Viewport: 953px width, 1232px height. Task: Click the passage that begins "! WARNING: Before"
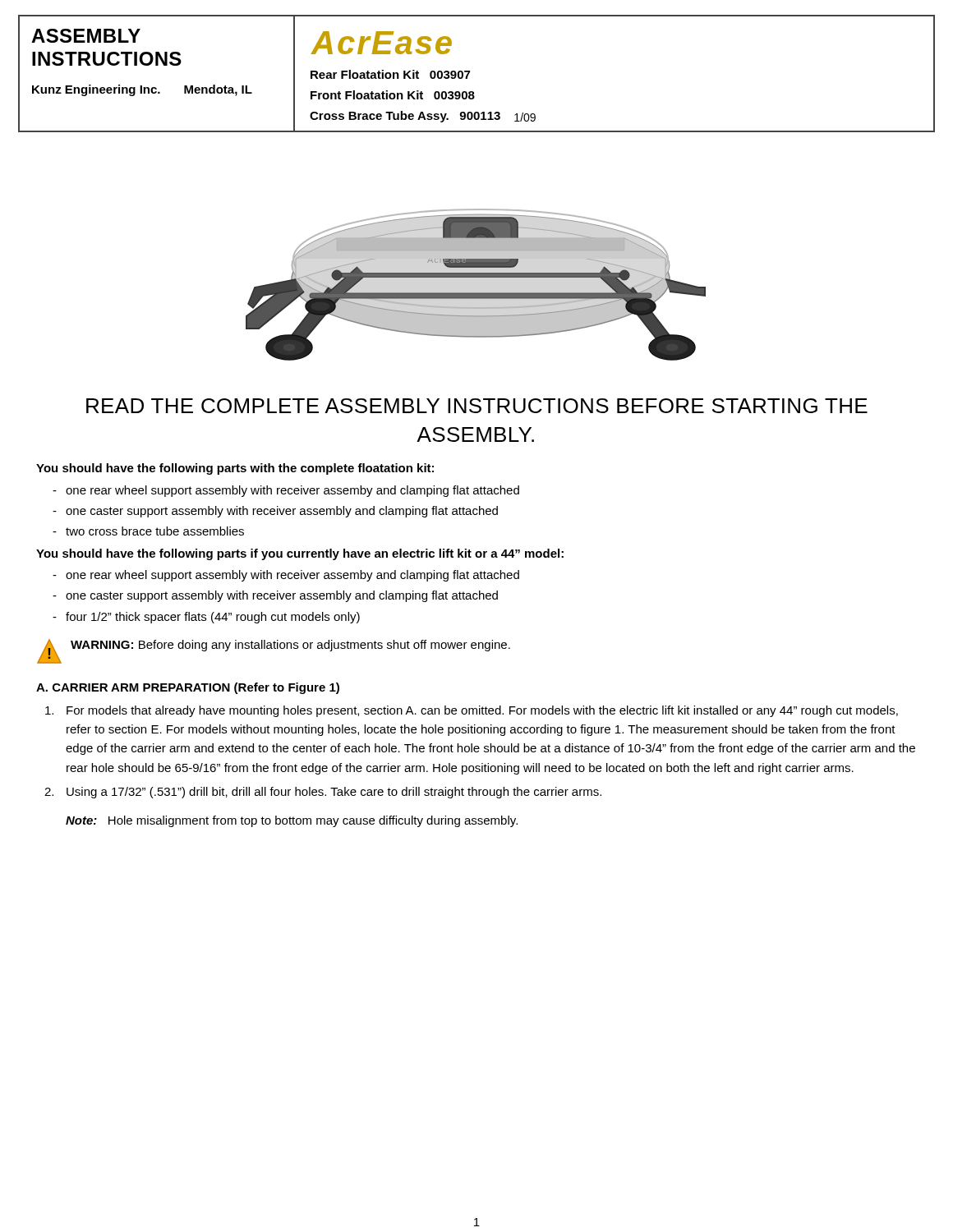[274, 652]
